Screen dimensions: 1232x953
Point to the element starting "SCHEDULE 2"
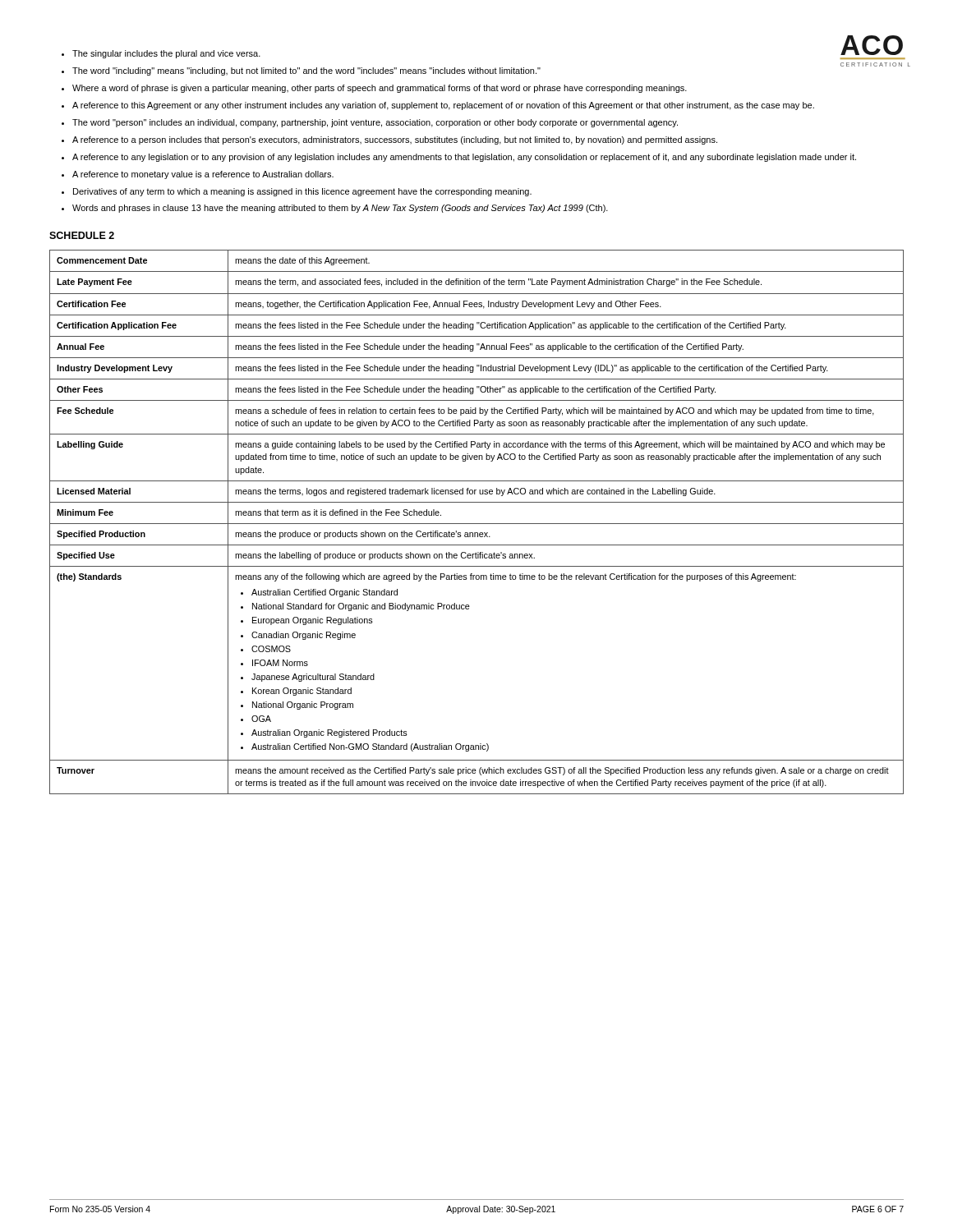click(82, 236)
